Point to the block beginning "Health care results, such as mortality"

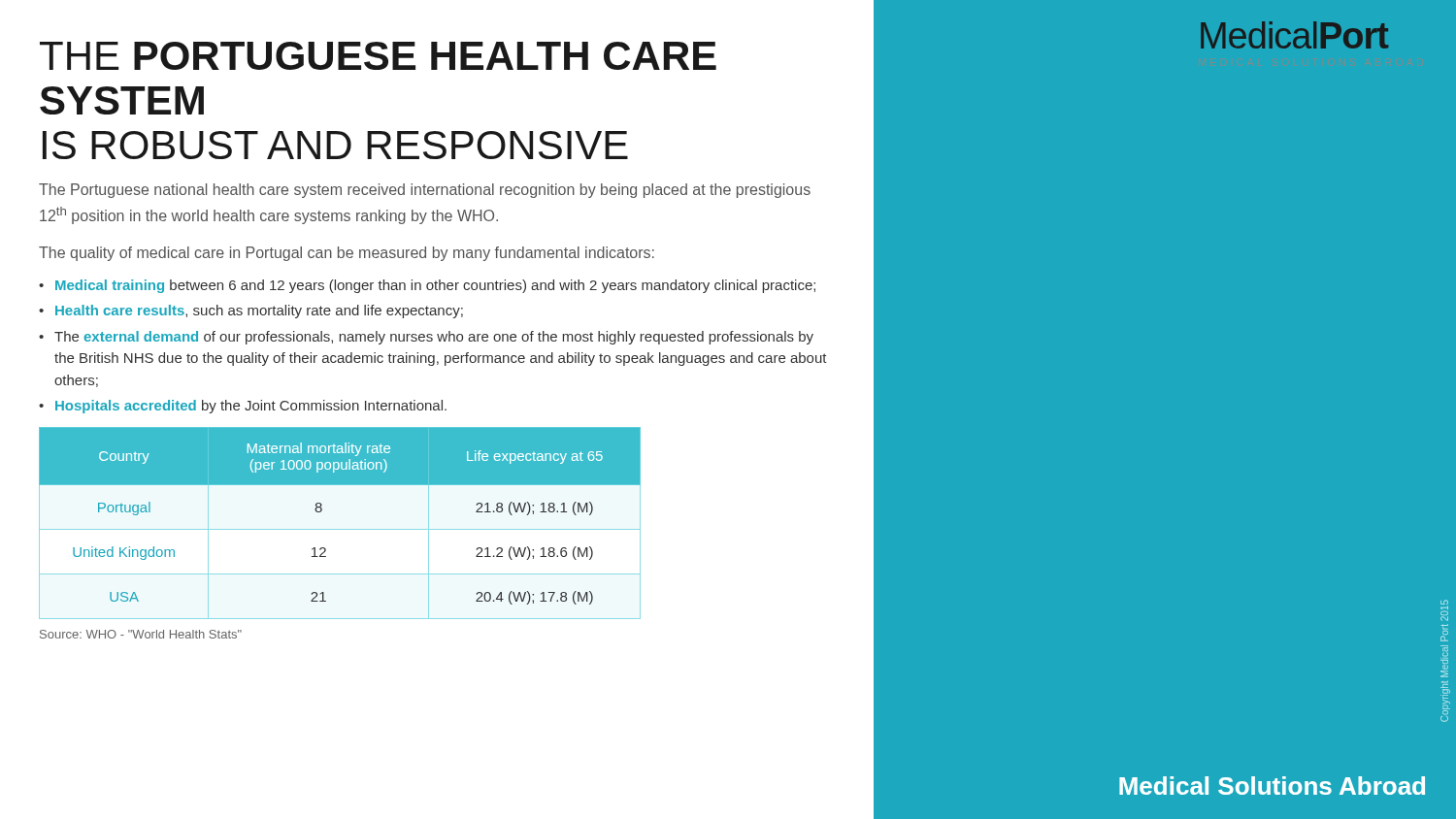(259, 310)
